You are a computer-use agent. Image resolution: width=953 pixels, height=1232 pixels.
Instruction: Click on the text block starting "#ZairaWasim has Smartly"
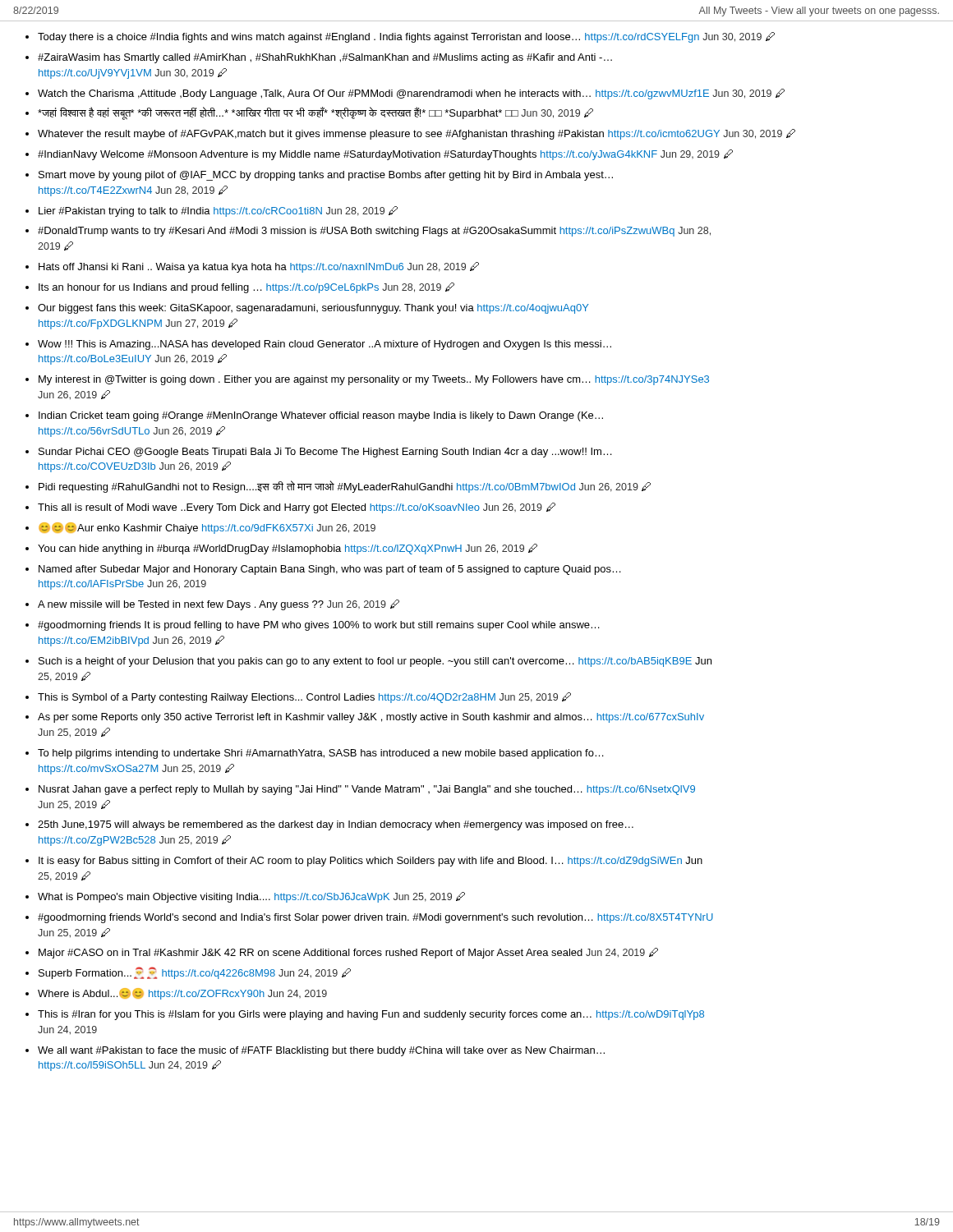point(326,65)
